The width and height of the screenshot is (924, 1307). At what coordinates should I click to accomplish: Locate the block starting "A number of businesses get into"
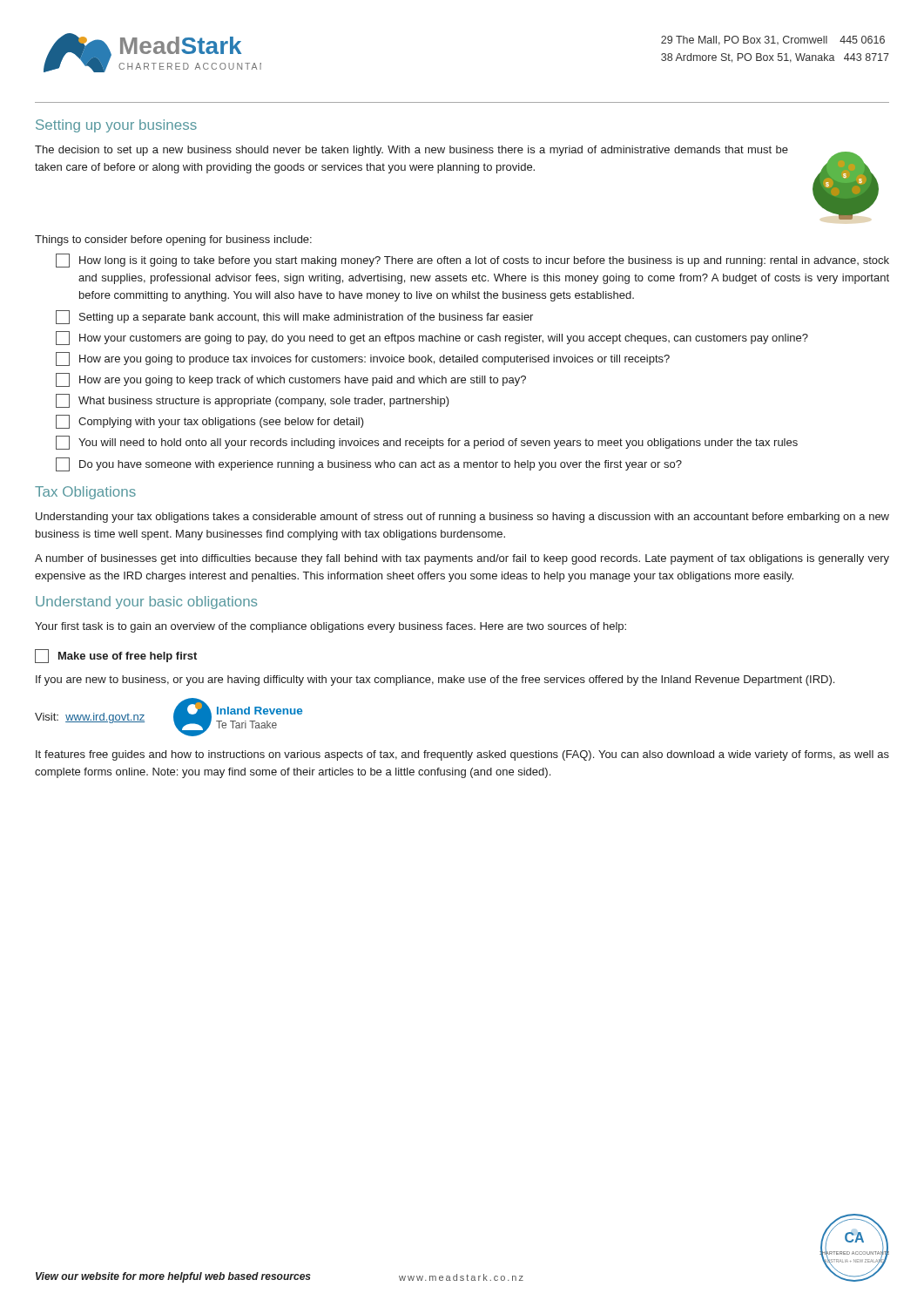click(x=462, y=567)
